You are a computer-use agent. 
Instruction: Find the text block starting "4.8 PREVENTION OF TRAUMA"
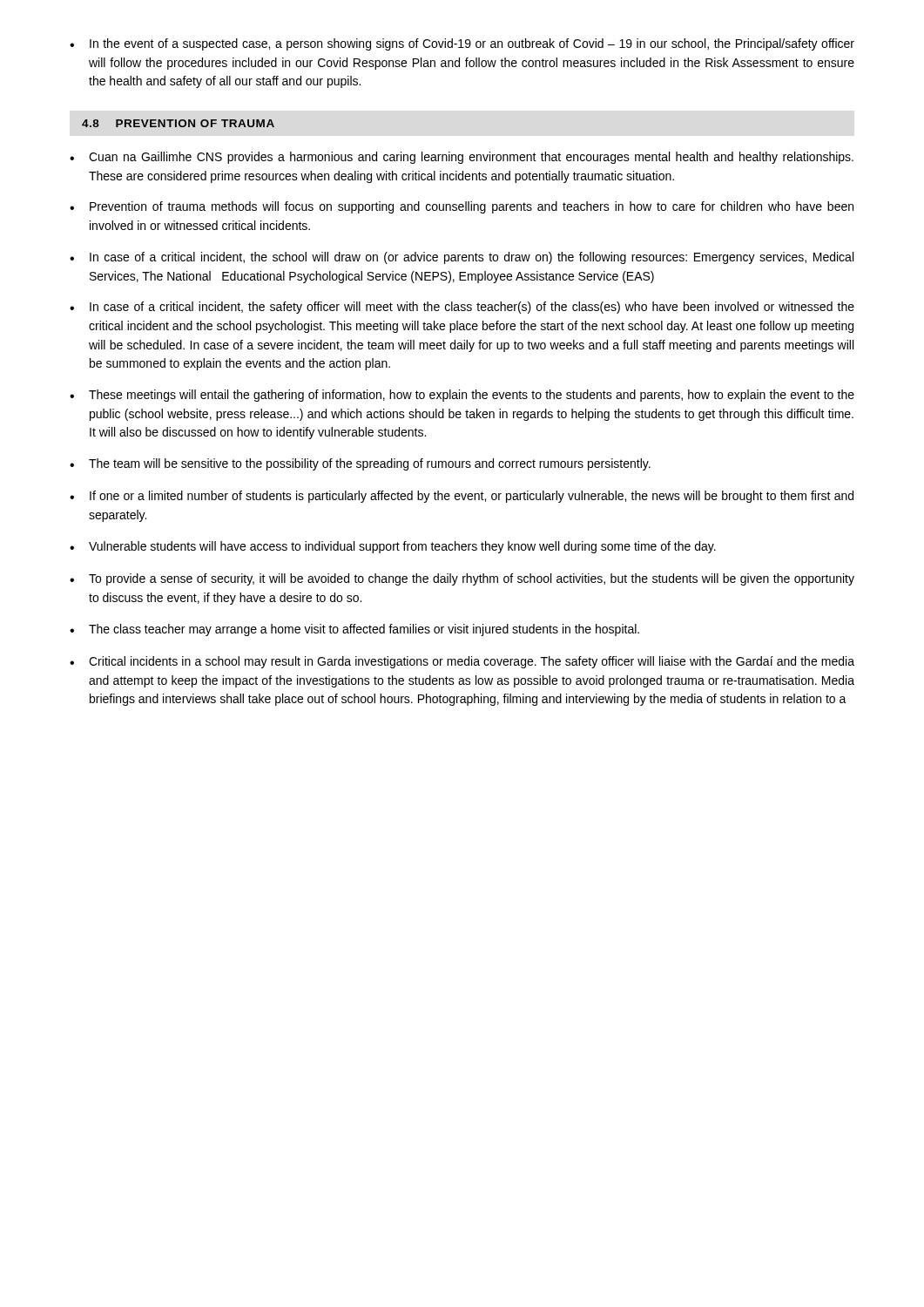[x=178, y=123]
